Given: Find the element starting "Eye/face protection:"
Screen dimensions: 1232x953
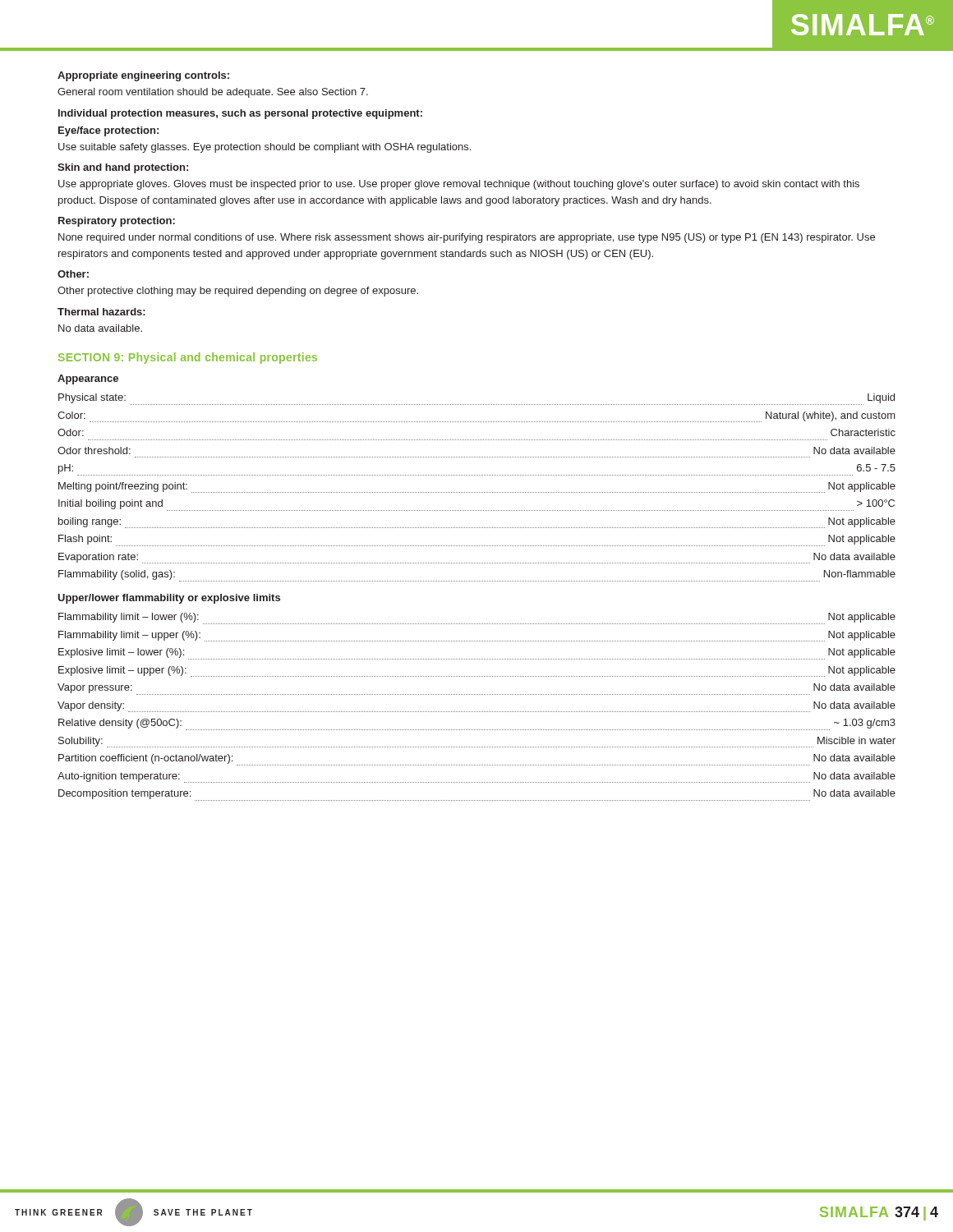Looking at the screenshot, I should coord(109,130).
